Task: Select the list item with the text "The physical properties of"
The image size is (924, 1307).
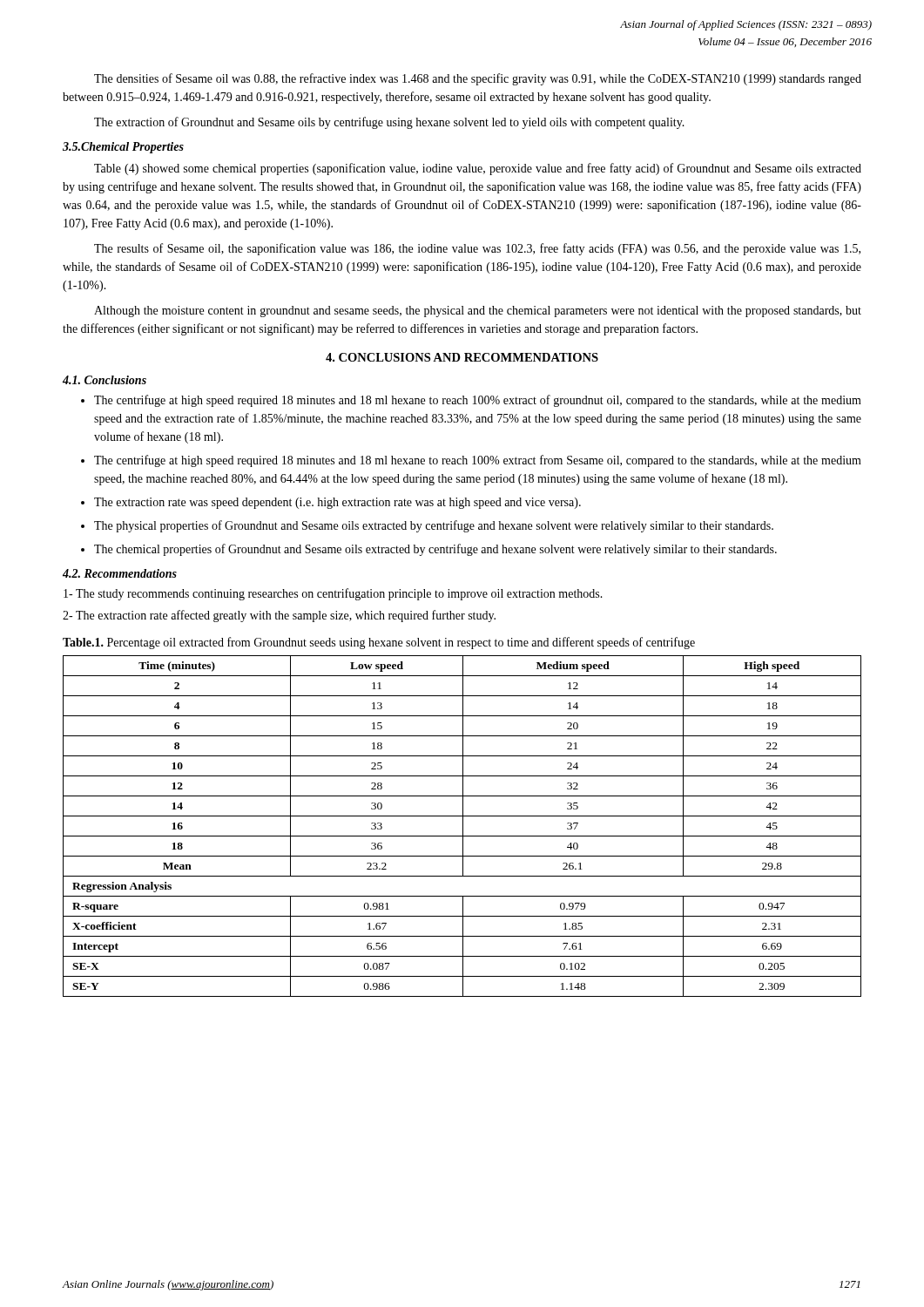Action: (x=434, y=526)
